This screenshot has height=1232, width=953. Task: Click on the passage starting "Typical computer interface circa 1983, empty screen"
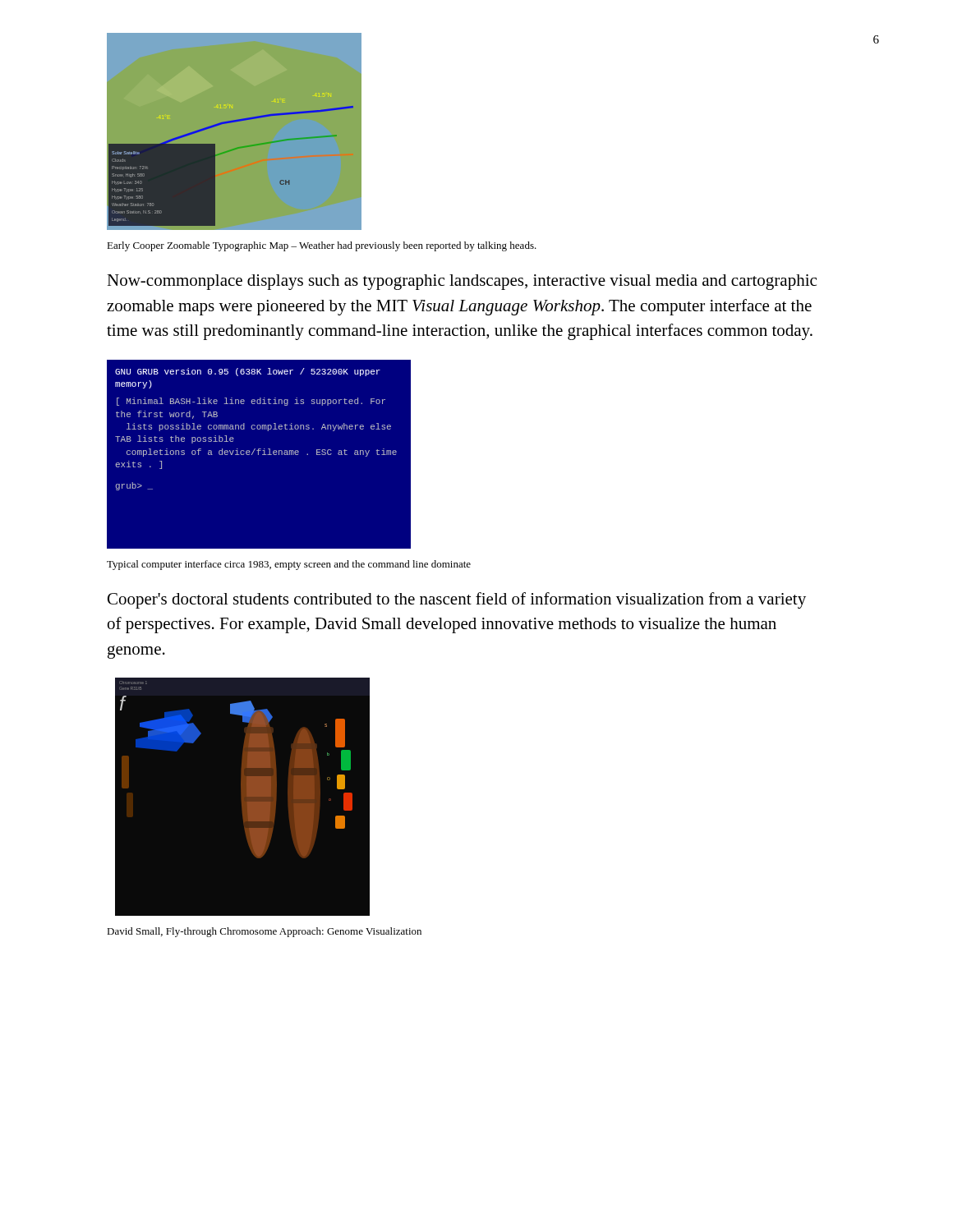pyautogui.click(x=289, y=563)
